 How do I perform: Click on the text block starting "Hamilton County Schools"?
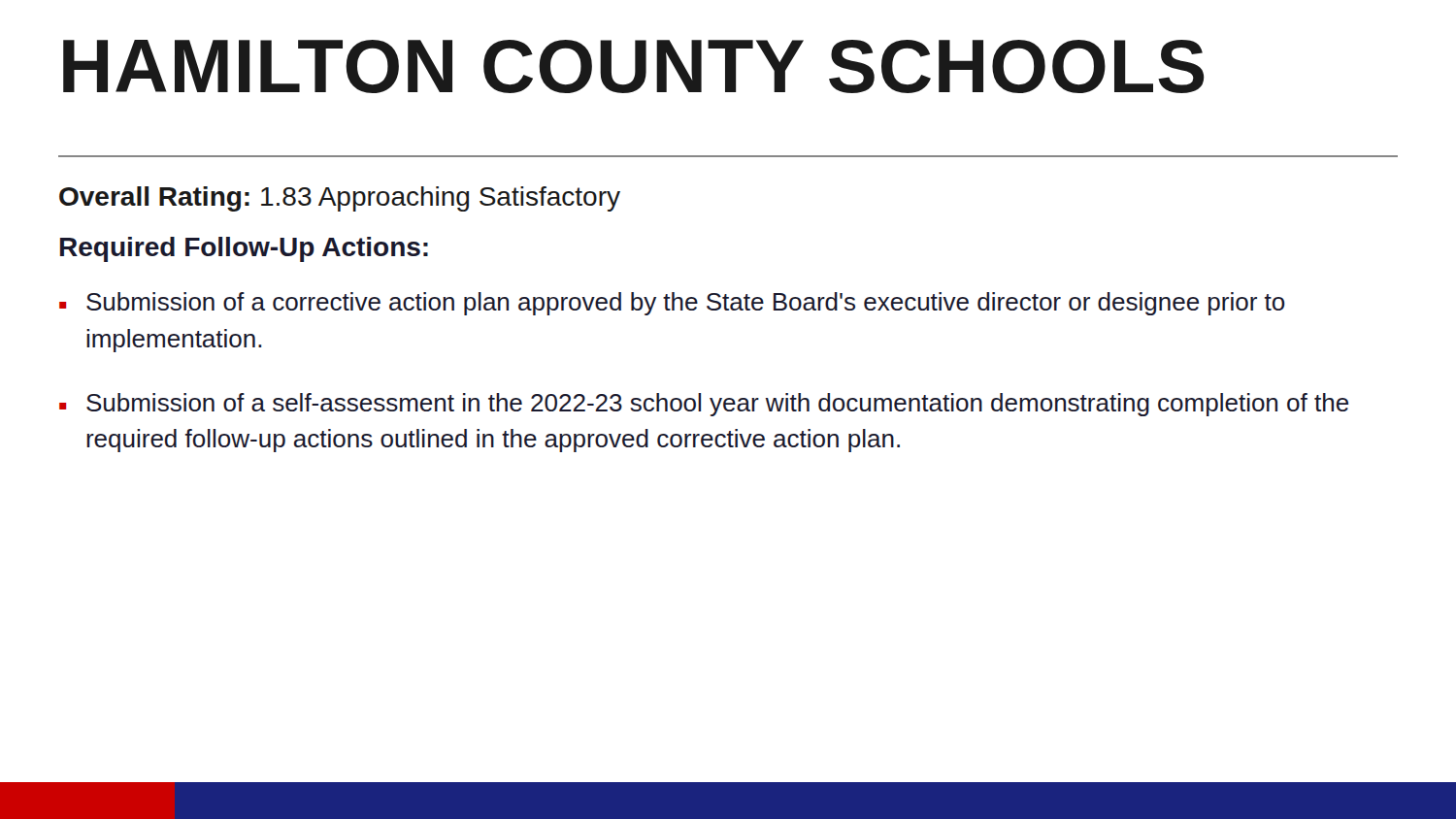pyautogui.click(x=728, y=67)
